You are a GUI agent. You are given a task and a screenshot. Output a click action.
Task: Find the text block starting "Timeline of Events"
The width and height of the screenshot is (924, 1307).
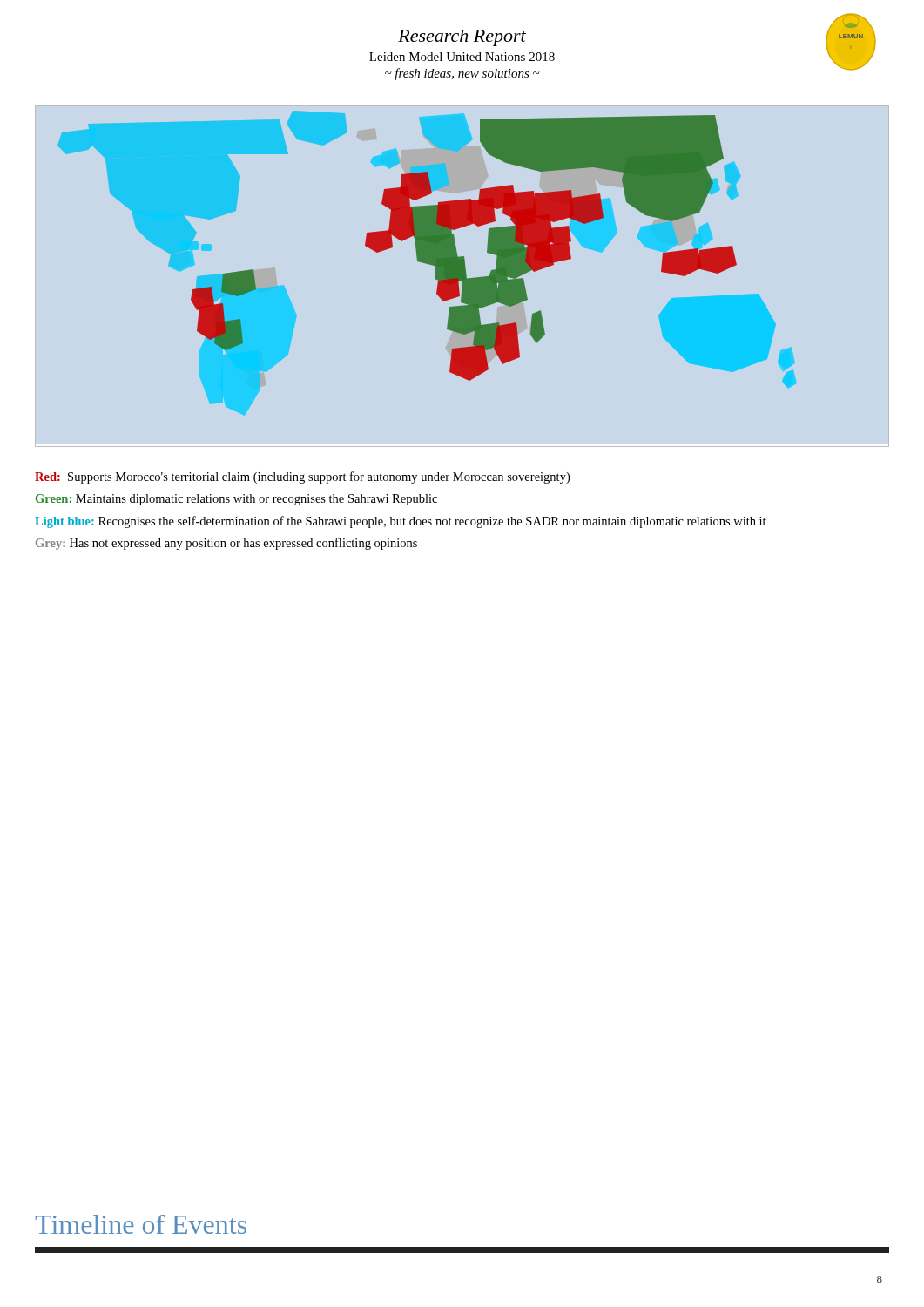tap(141, 1224)
